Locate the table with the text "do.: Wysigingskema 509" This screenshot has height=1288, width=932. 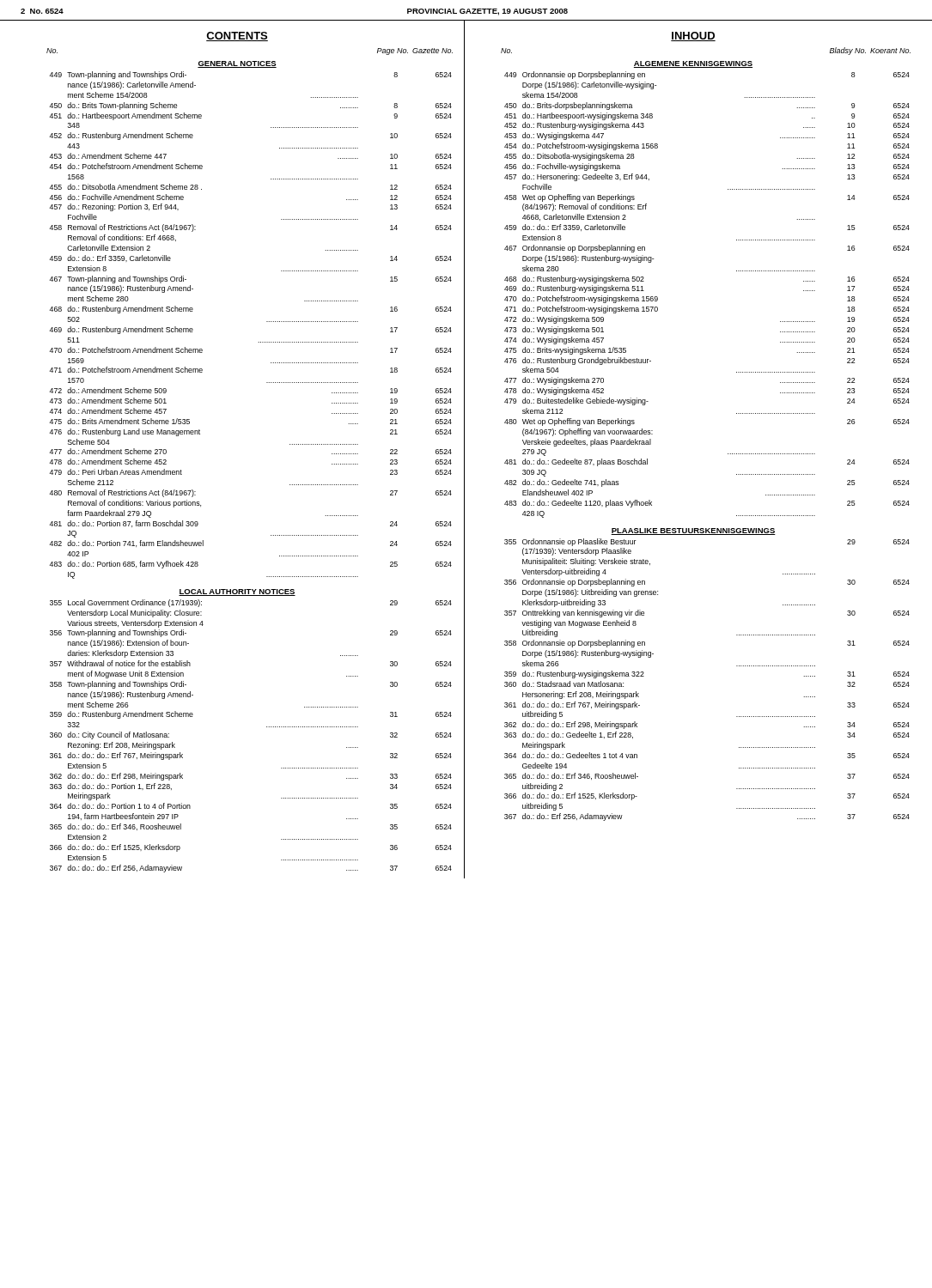(693, 295)
